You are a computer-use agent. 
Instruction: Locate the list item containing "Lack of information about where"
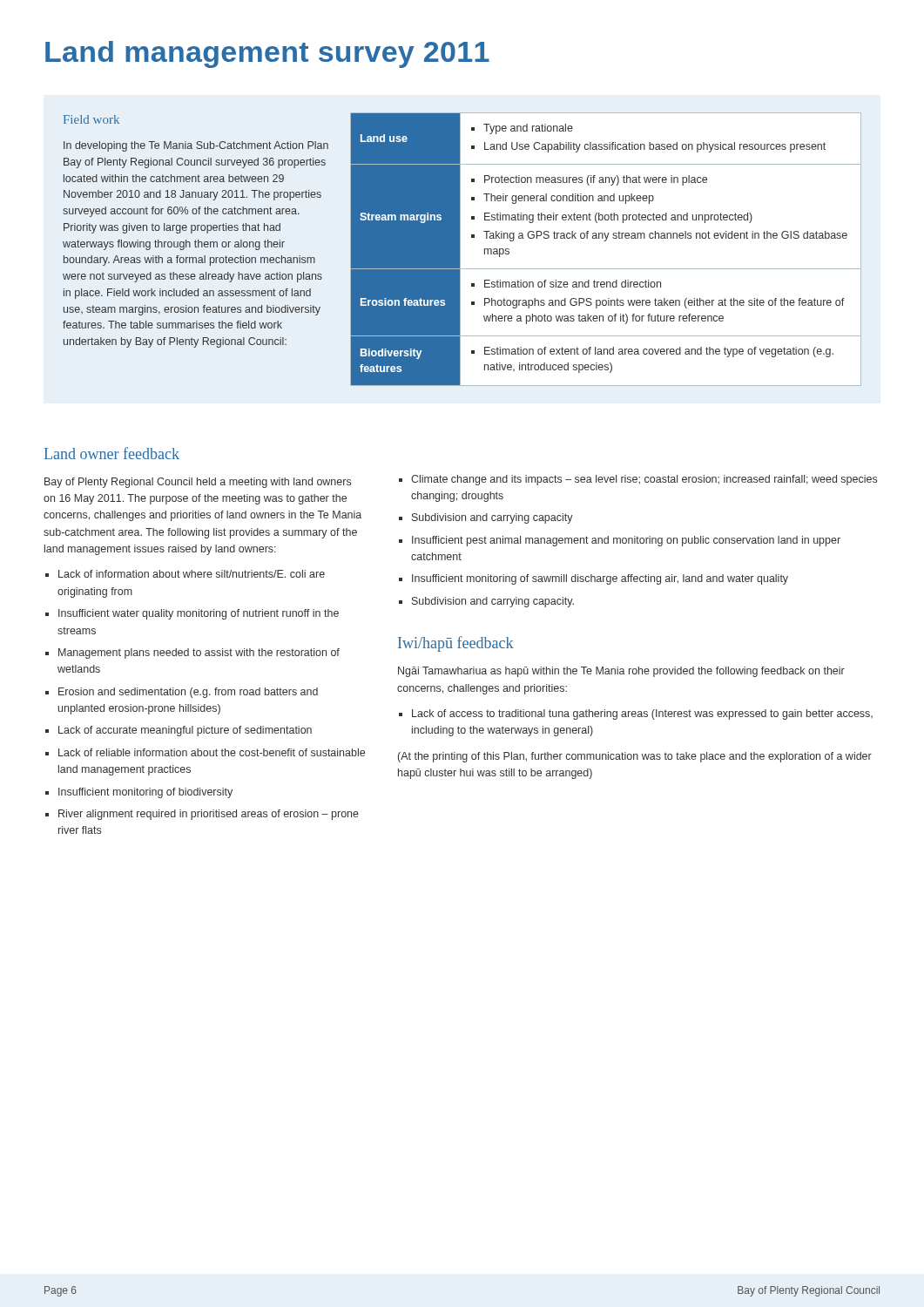212,584
